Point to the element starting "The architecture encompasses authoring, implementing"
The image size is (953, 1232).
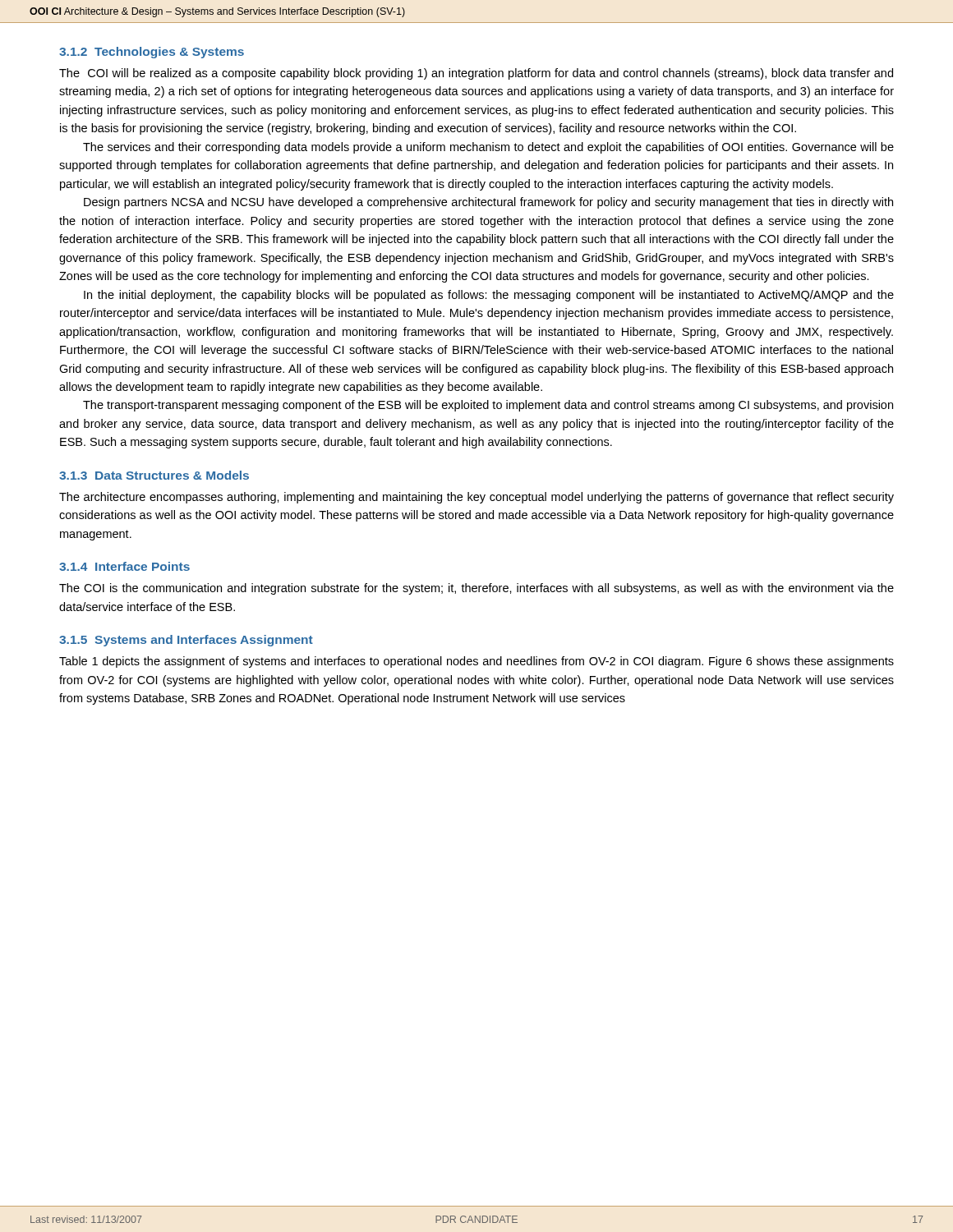(x=476, y=515)
